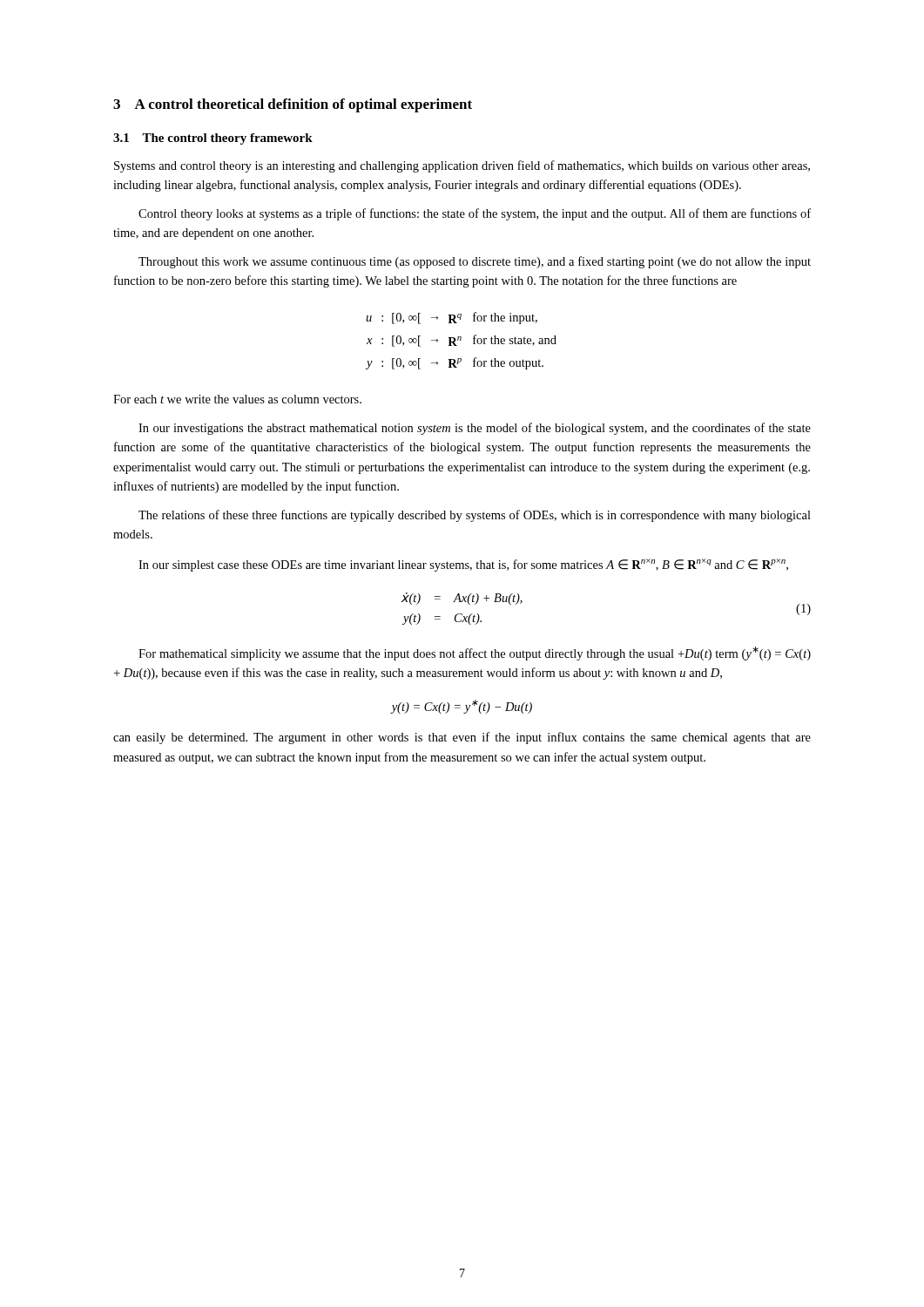
Task: Select the text starting "In our investigations the abstract"
Action: [462, 457]
